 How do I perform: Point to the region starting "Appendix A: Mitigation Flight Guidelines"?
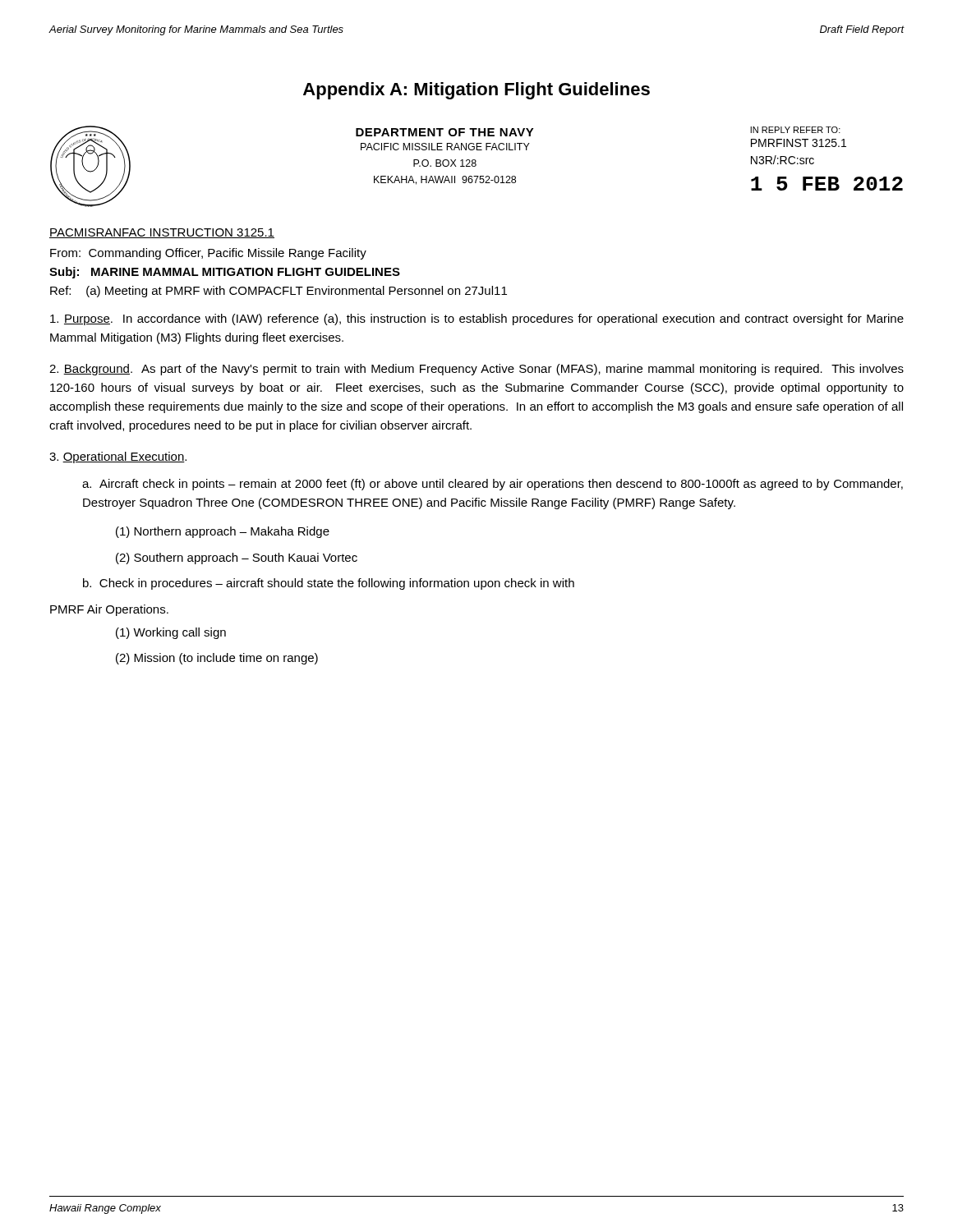[476, 90]
